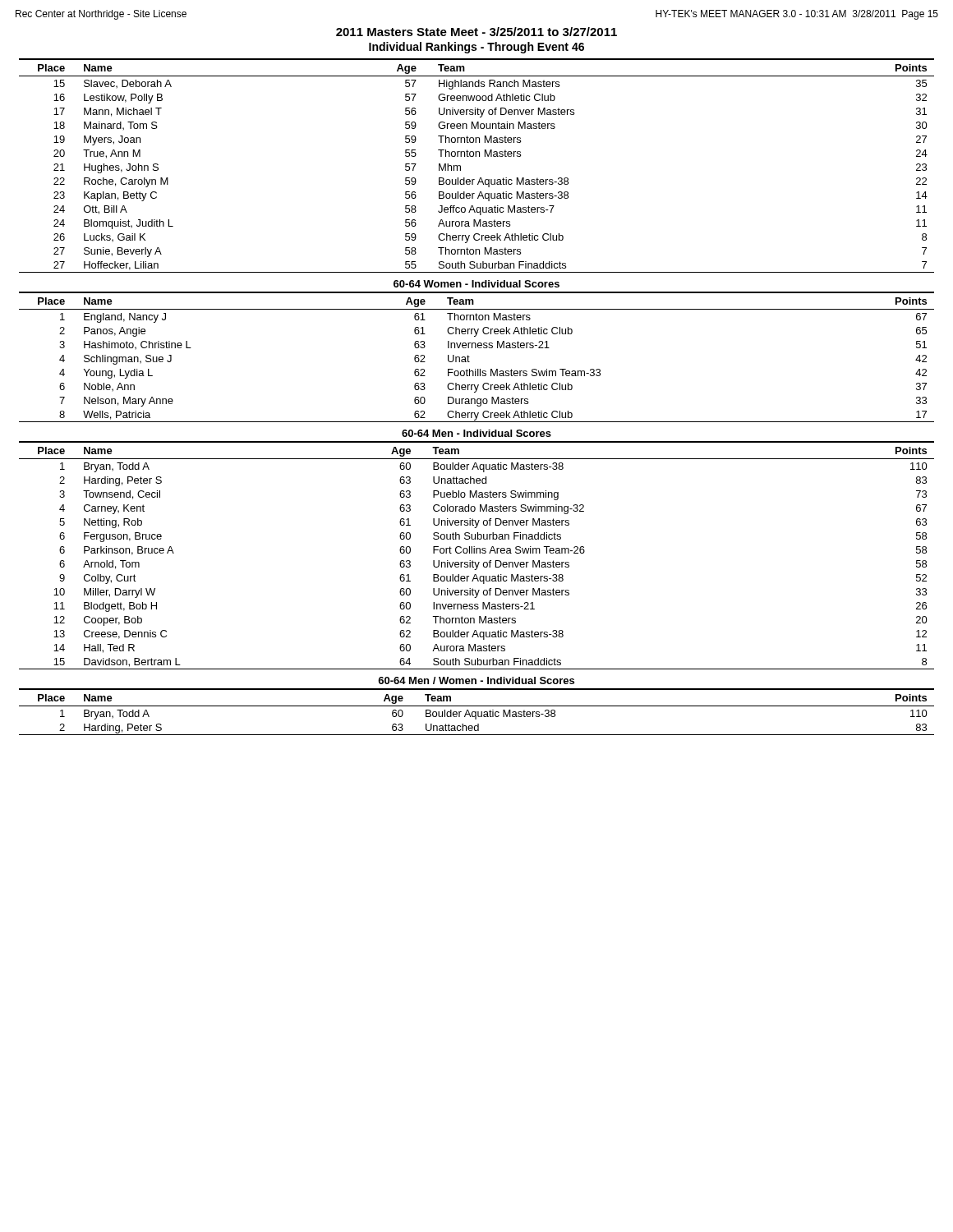Where does it say "60-64 Women - Individual Scores"?
This screenshot has width=953, height=1232.
point(476,284)
